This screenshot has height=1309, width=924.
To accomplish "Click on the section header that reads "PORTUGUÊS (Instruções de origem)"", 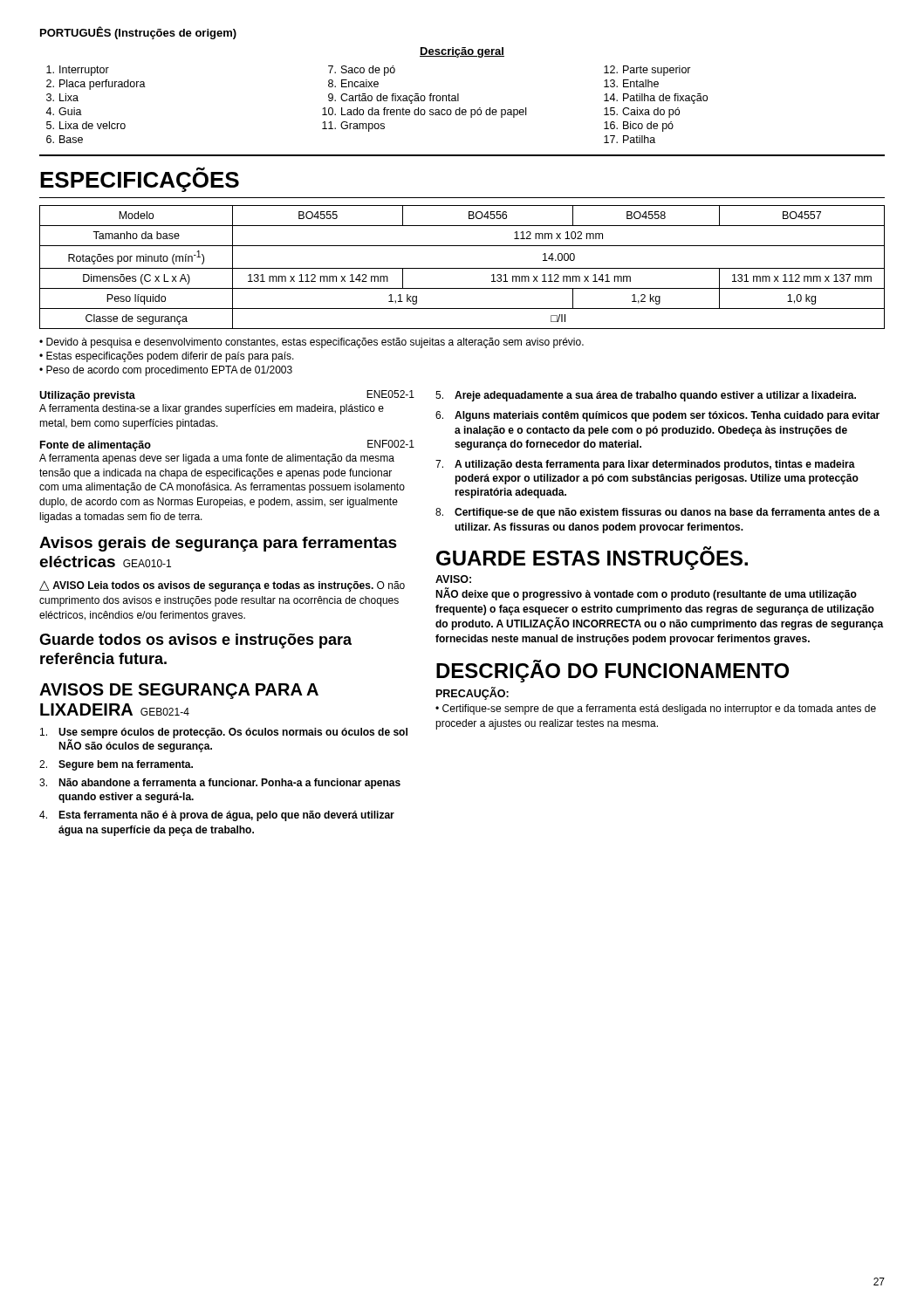I will (138, 33).
